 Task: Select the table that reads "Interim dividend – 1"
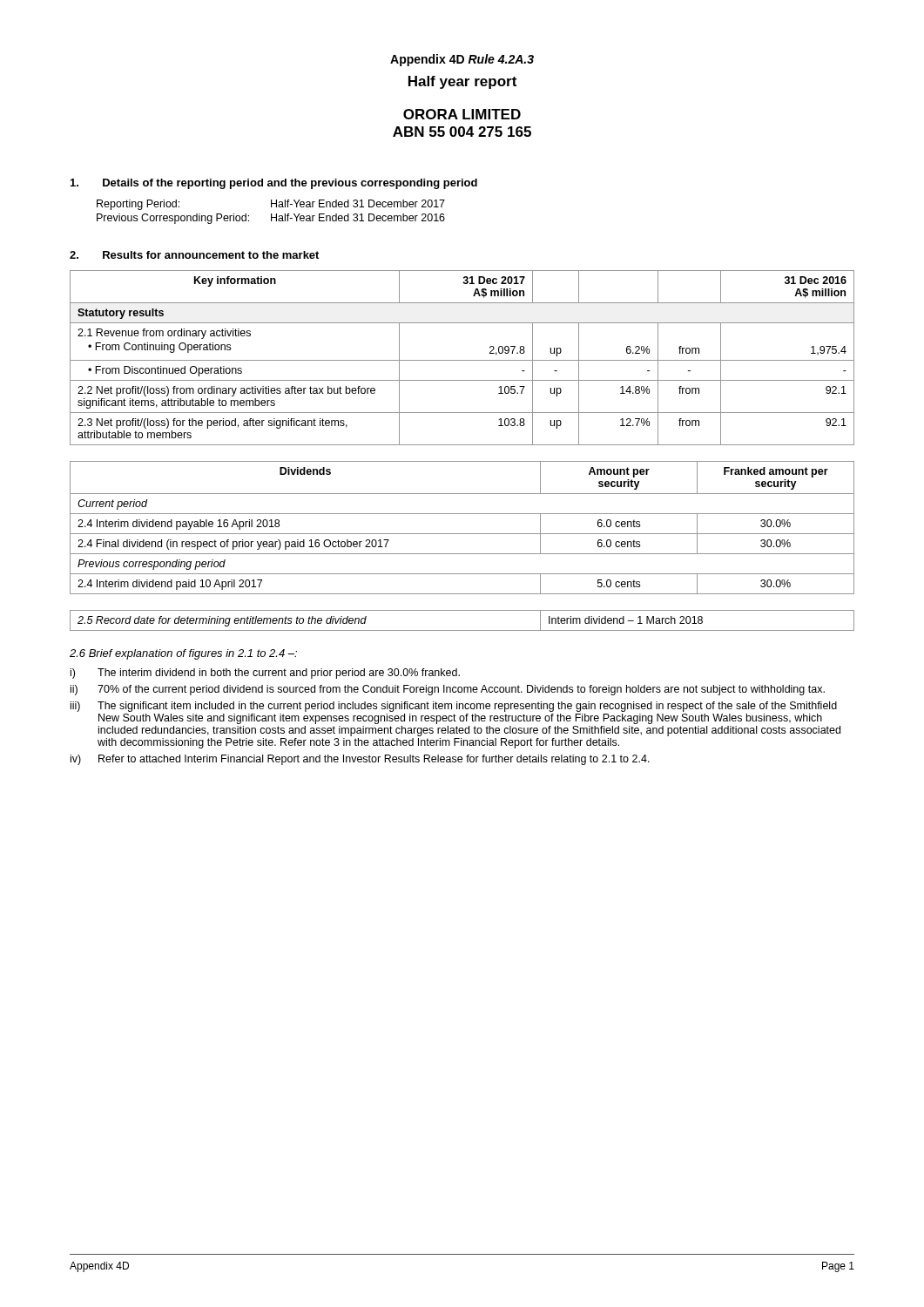[x=462, y=620]
